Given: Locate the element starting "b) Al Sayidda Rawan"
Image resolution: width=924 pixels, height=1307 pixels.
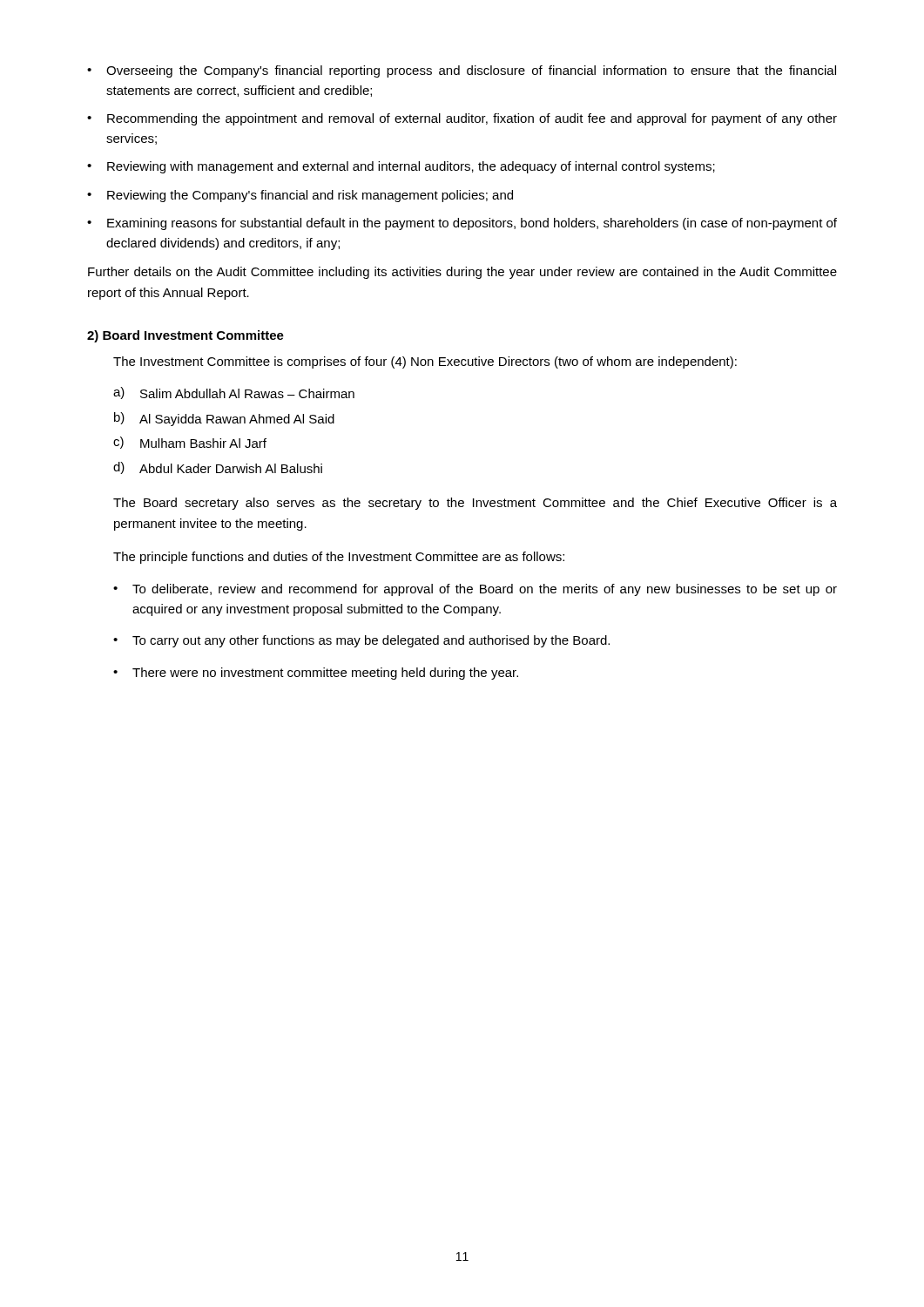Looking at the screenshot, I should [x=224, y=419].
